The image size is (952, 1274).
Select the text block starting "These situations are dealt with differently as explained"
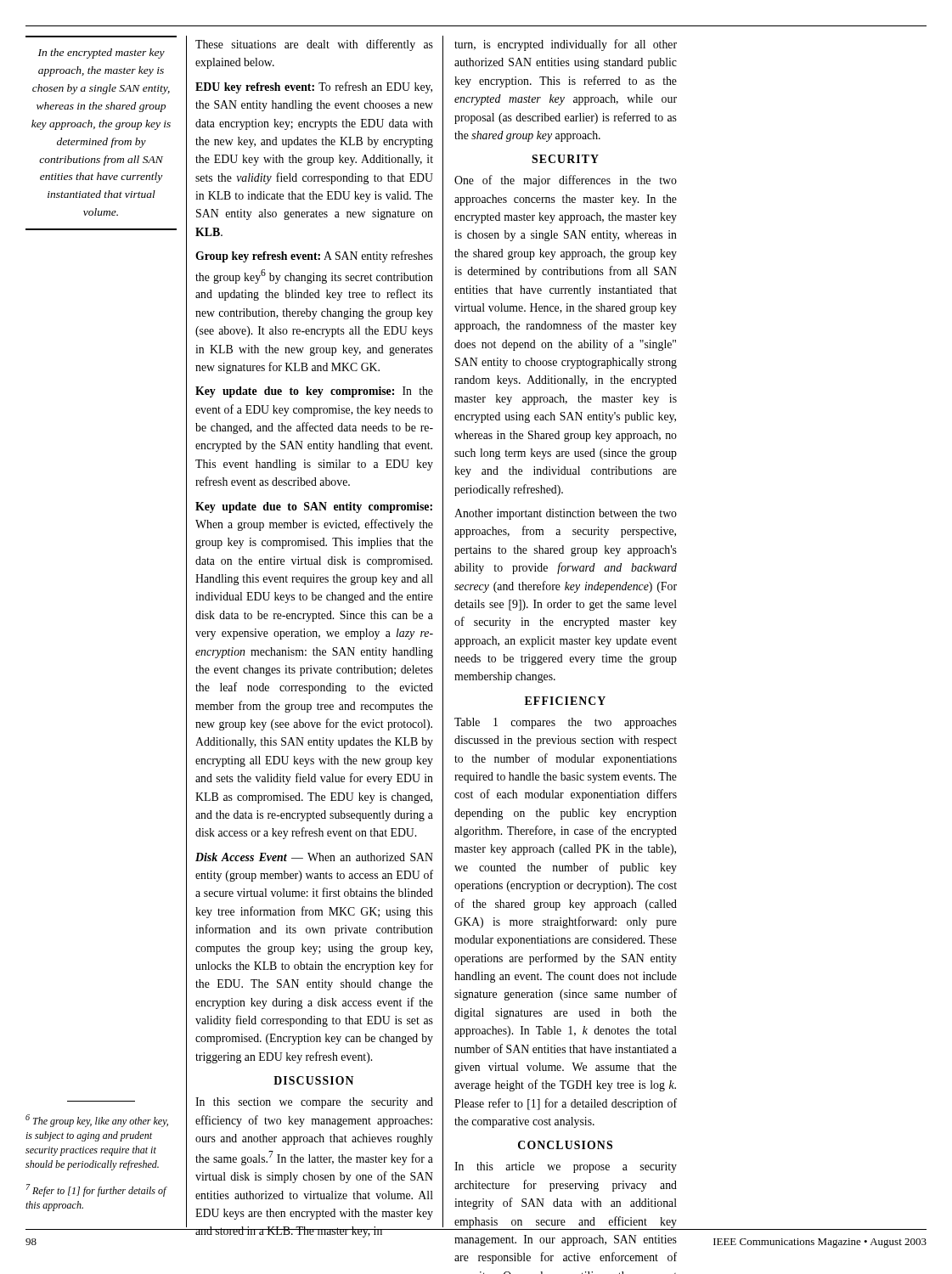[314, 54]
